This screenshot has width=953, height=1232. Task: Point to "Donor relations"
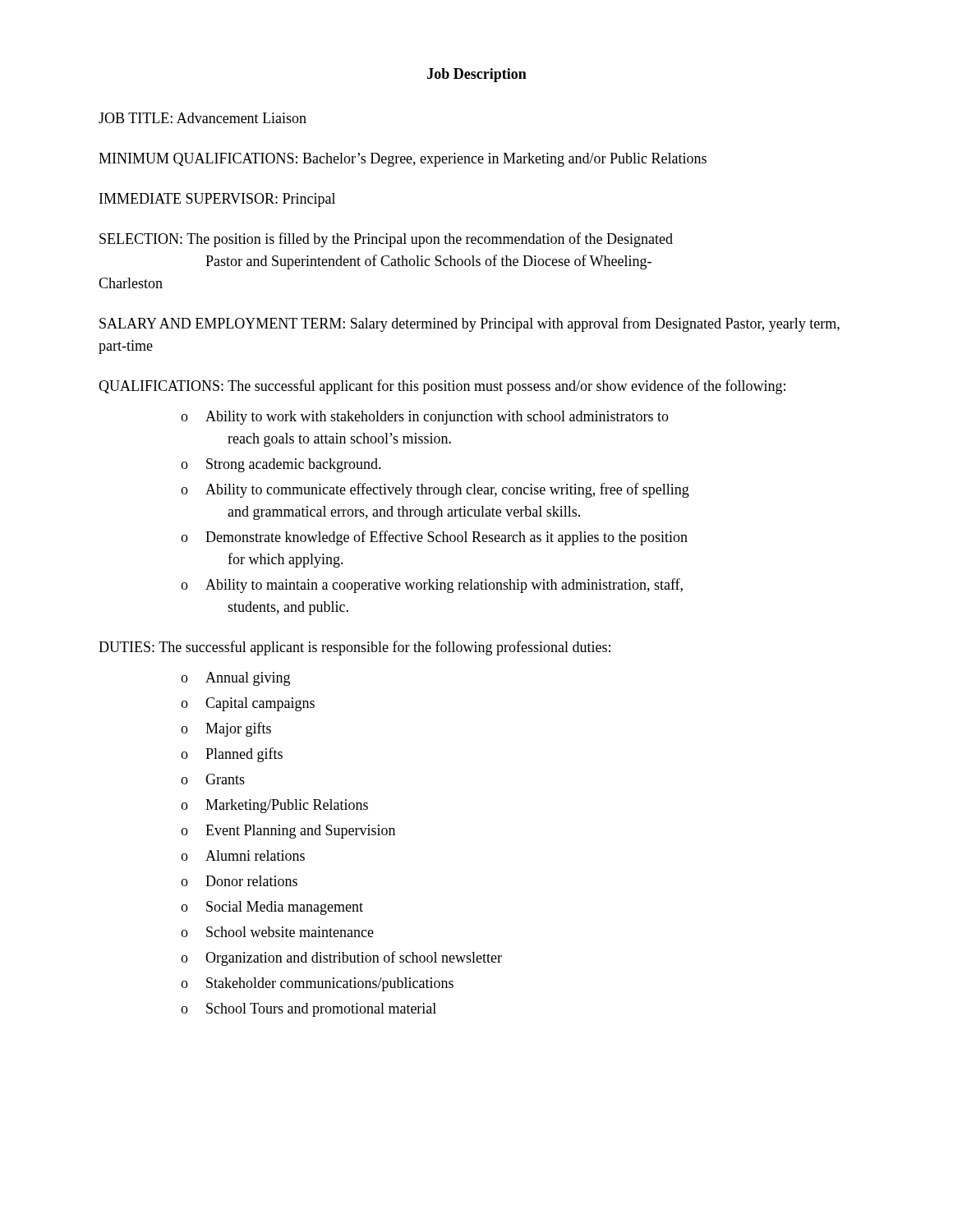[x=252, y=881]
